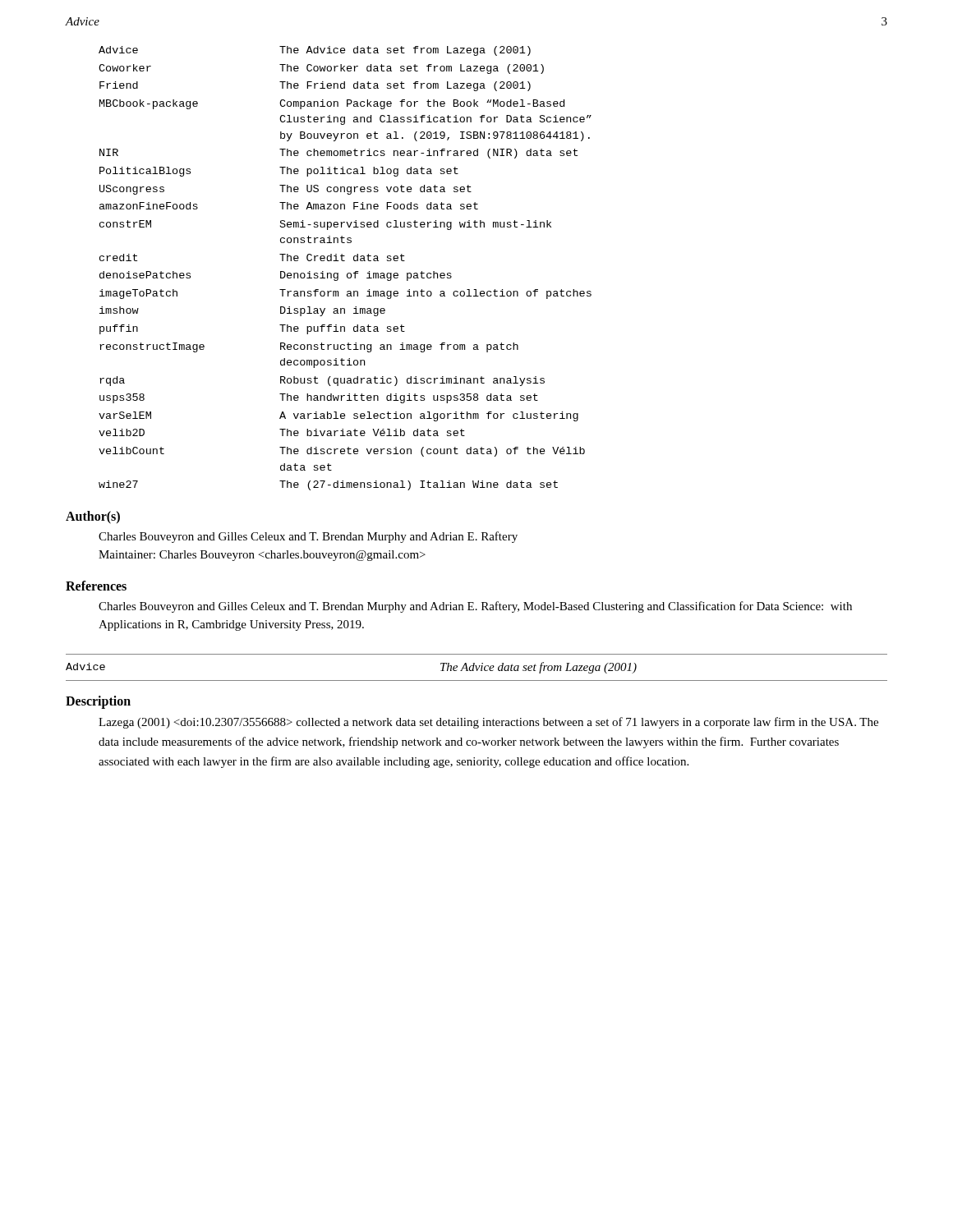
Task: Find the table that mentions "The US congress"
Action: (476, 268)
